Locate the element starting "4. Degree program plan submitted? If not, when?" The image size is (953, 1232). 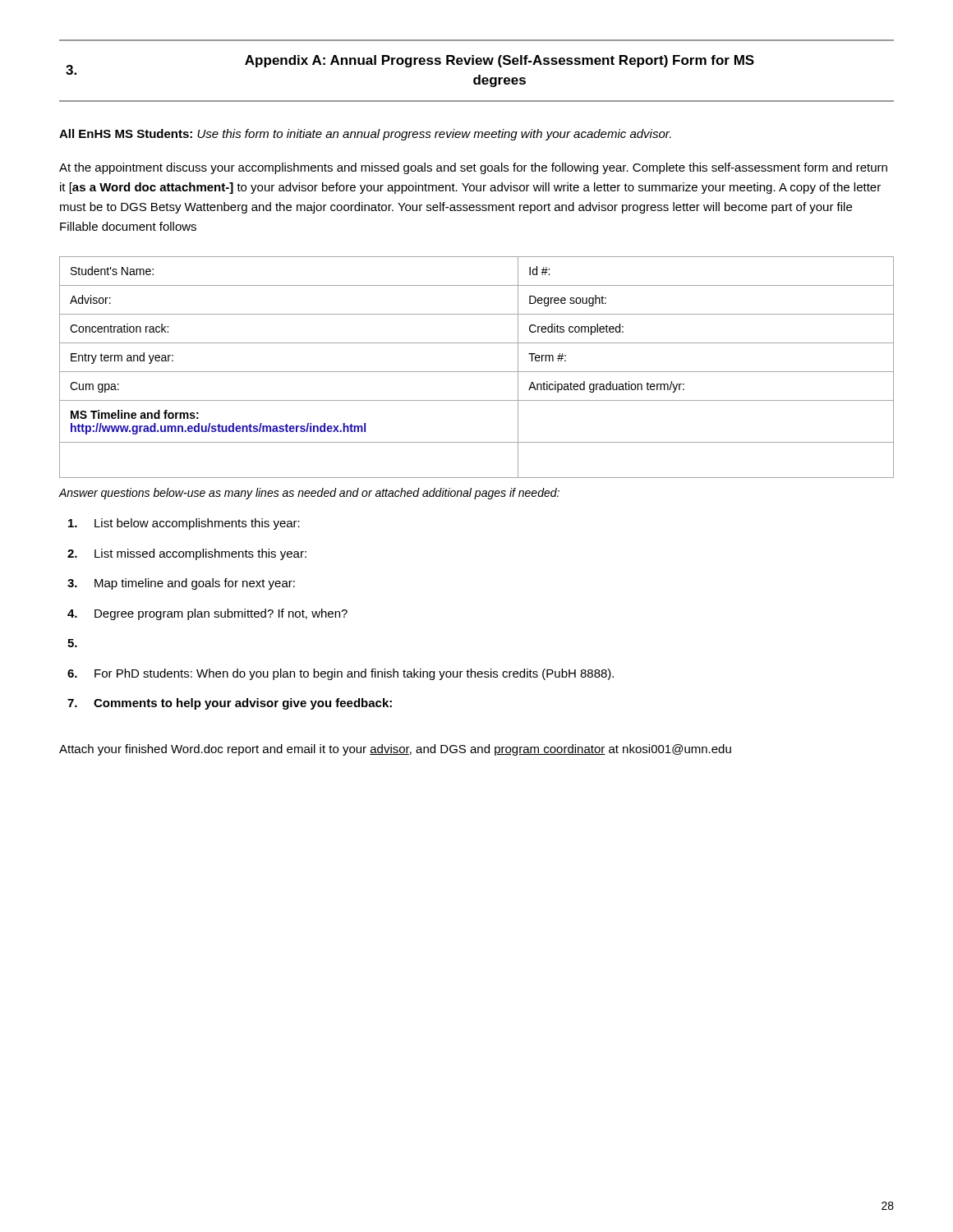tap(207, 614)
